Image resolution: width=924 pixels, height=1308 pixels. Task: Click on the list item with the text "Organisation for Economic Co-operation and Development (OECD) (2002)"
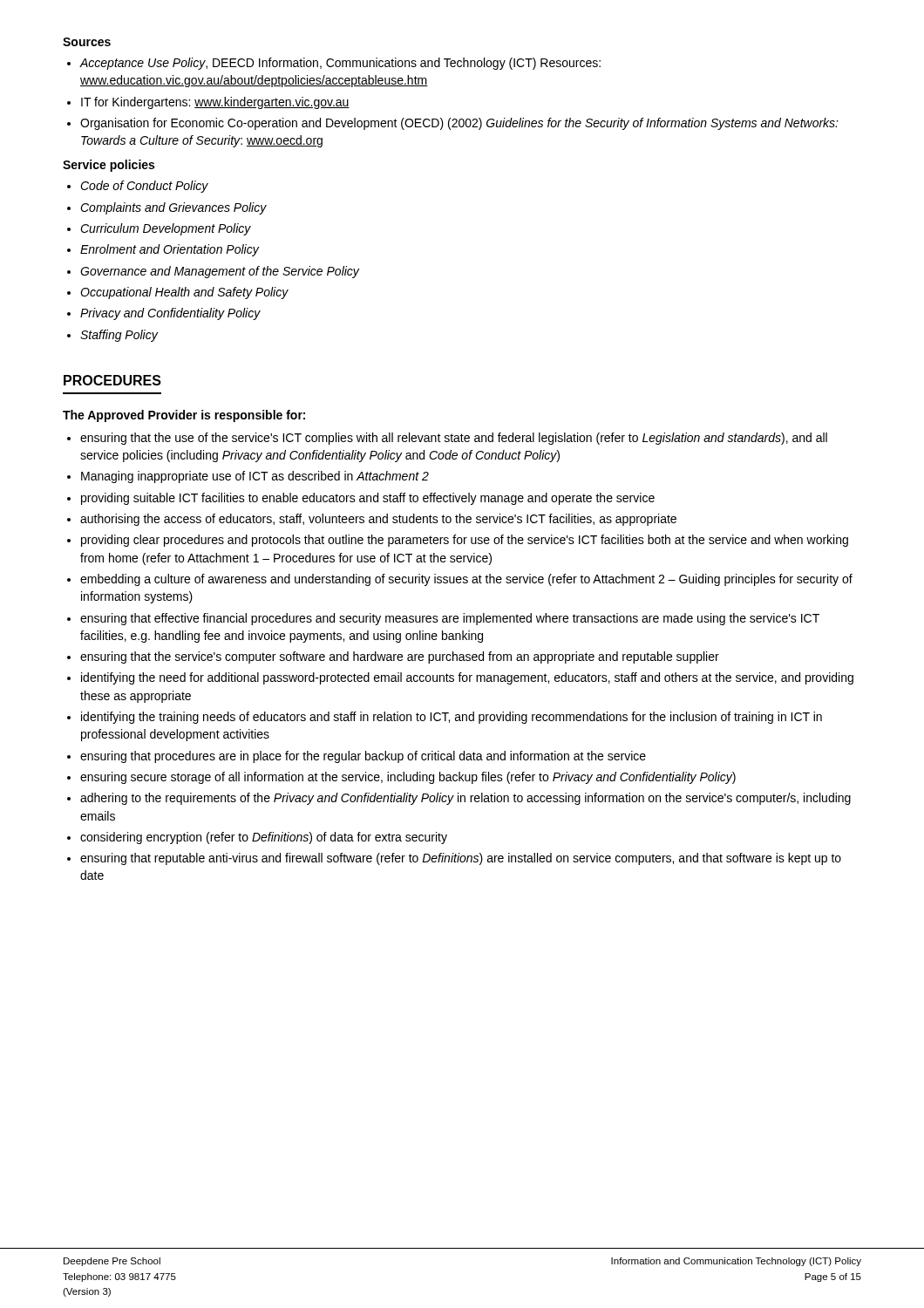coord(471,132)
